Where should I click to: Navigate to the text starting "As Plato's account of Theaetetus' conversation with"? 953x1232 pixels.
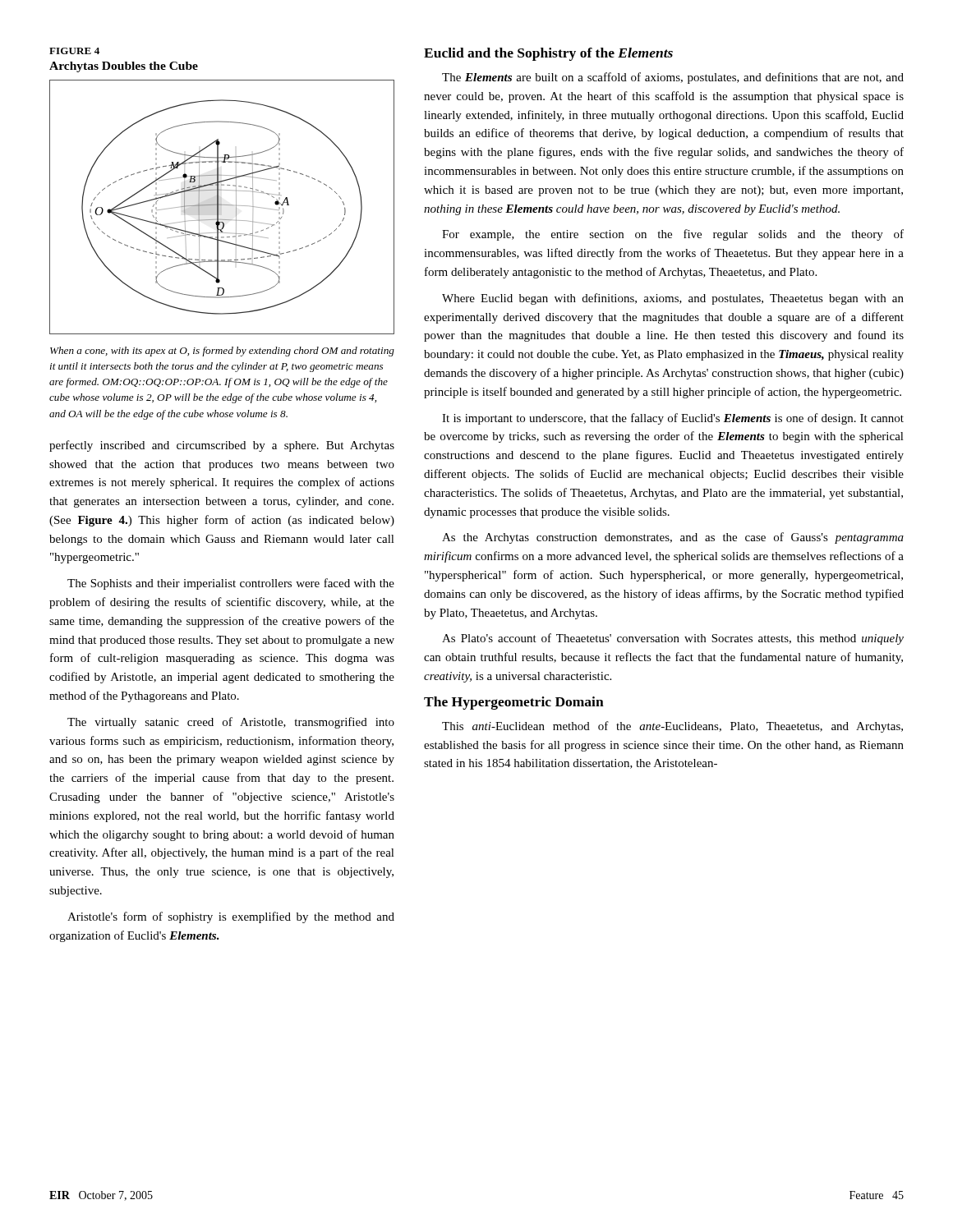(x=664, y=657)
